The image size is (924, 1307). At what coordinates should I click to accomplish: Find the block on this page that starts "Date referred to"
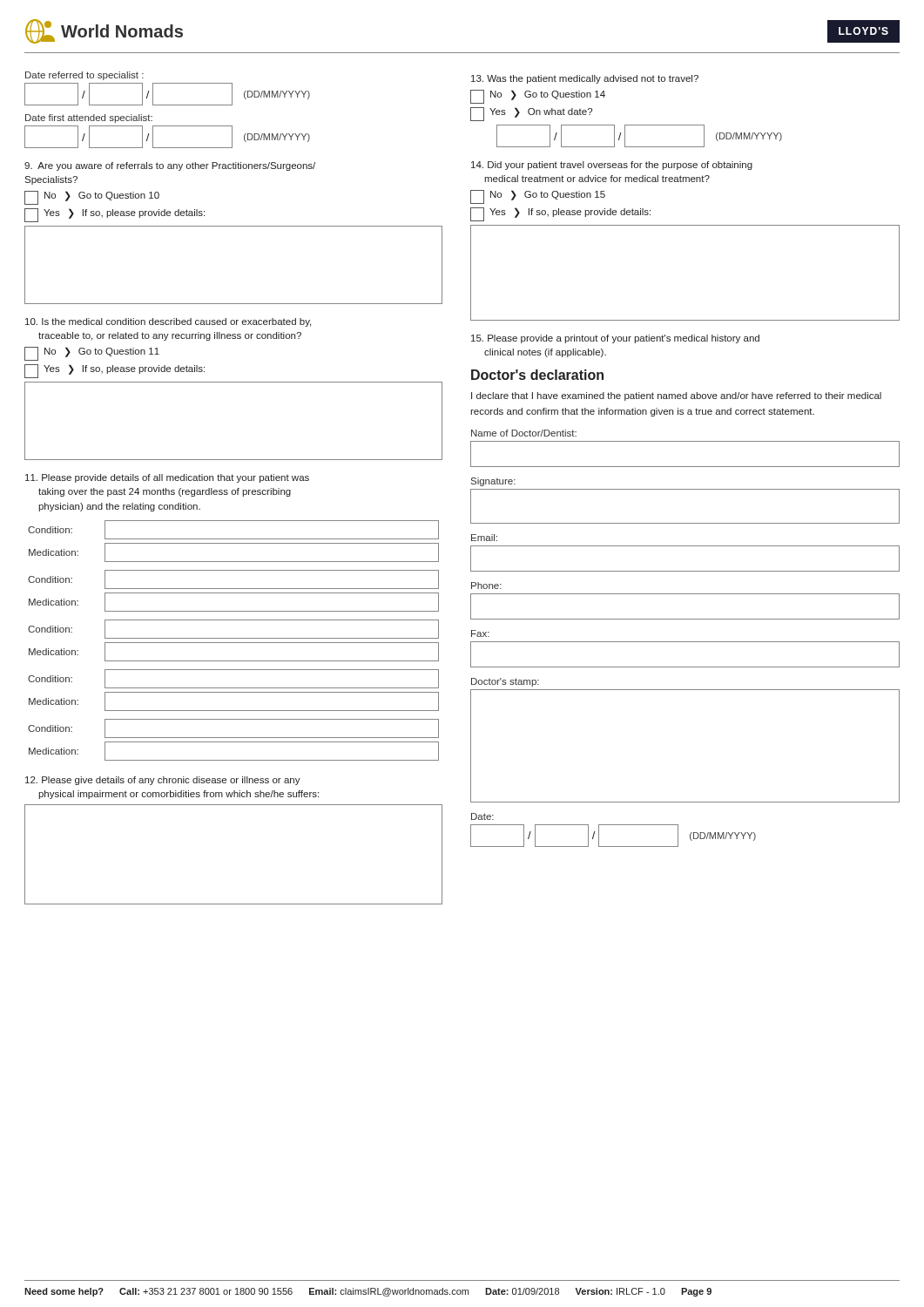(x=233, y=109)
